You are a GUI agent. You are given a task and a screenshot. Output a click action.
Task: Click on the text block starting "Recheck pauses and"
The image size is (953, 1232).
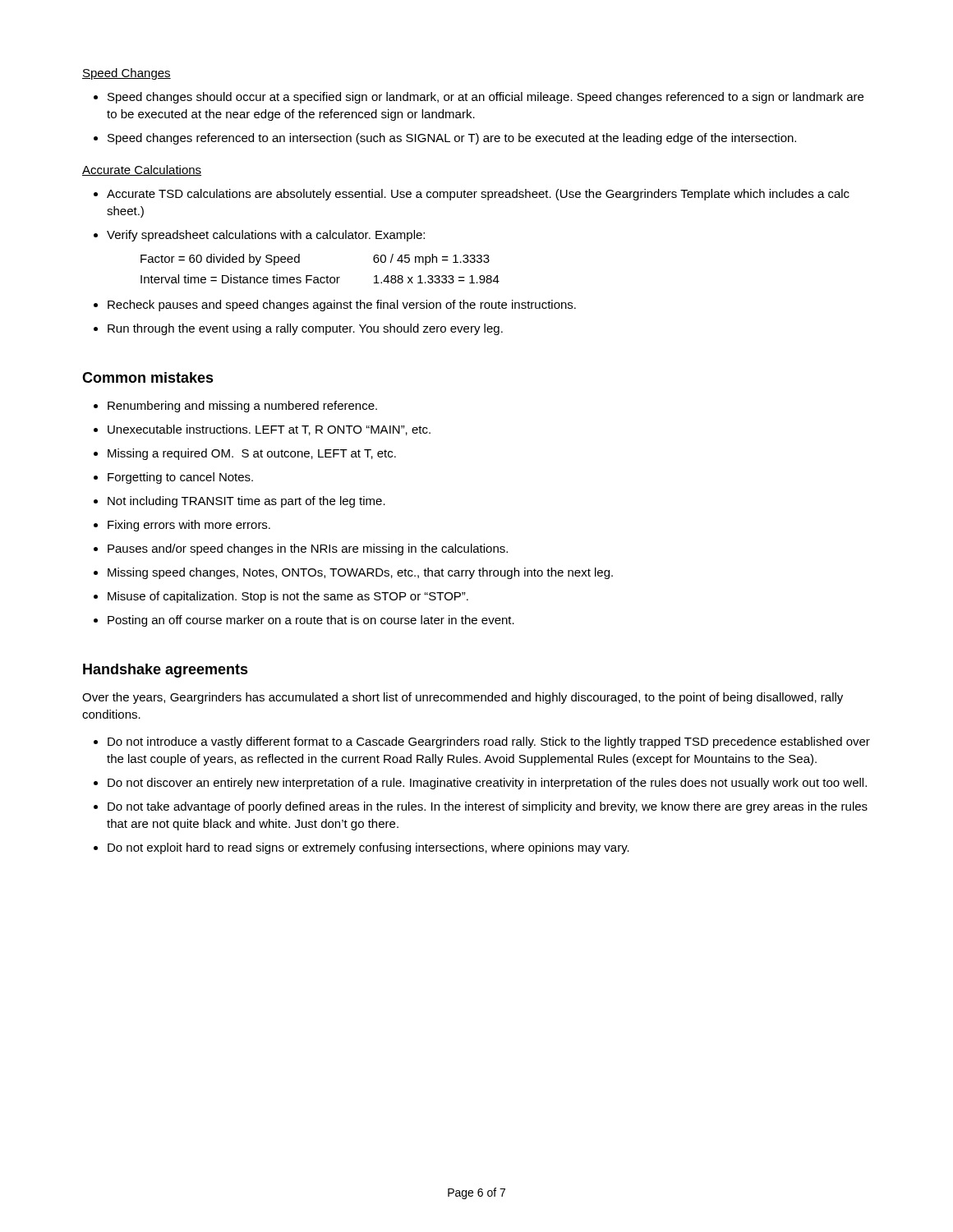coord(342,304)
